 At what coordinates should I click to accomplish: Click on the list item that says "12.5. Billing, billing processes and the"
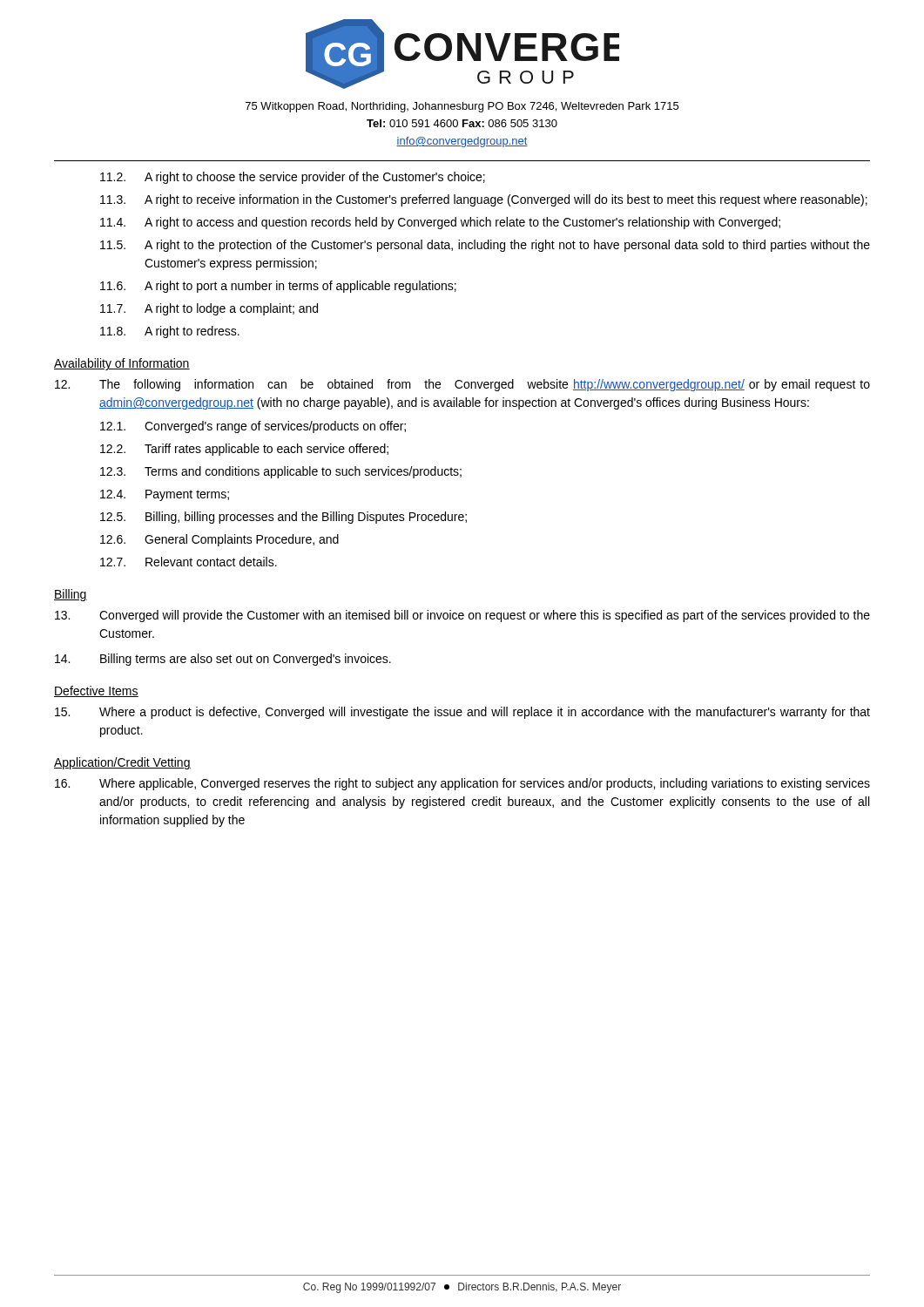pyautogui.click(x=283, y=518)
